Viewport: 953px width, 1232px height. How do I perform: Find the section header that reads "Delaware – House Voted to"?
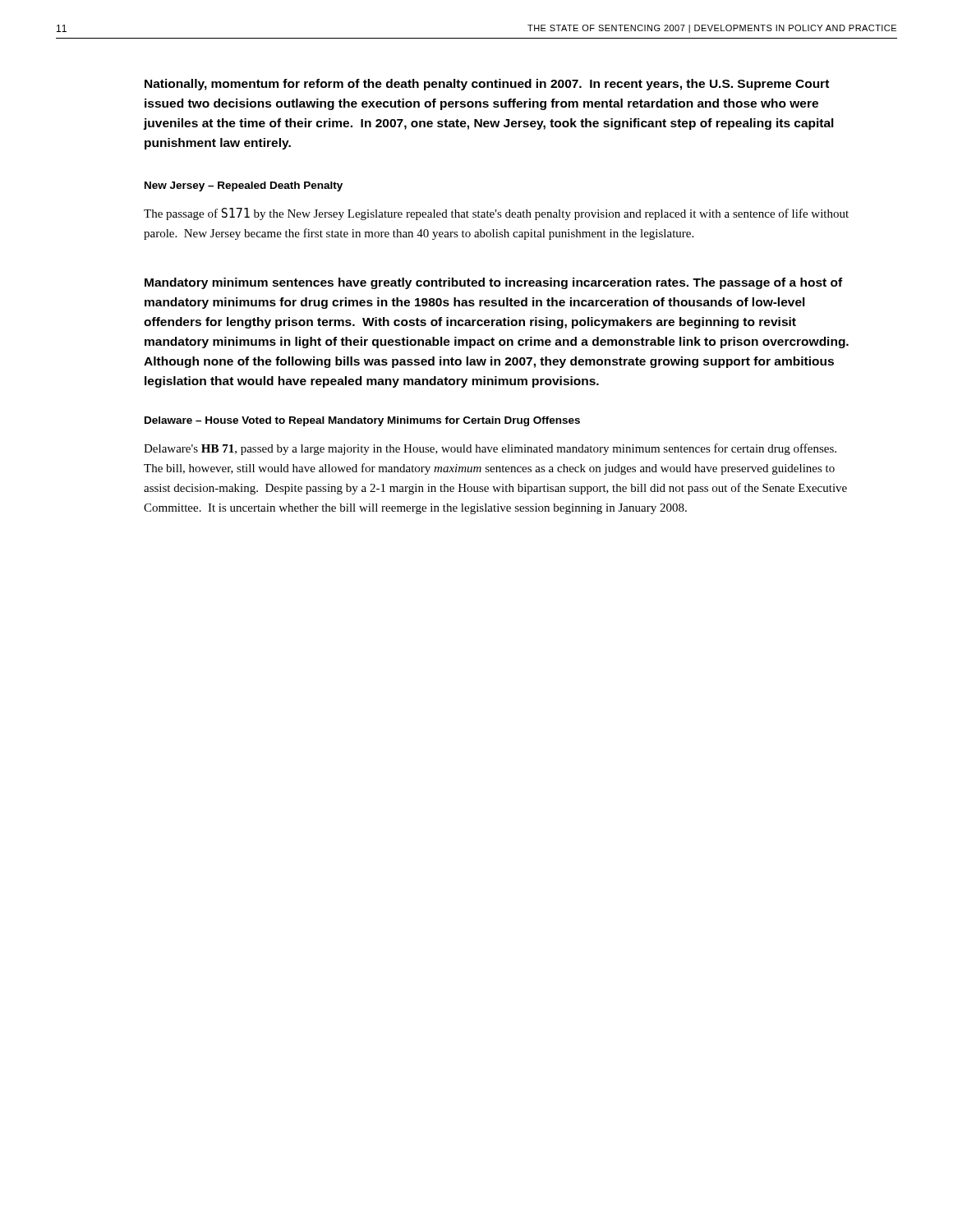(362, 420)
